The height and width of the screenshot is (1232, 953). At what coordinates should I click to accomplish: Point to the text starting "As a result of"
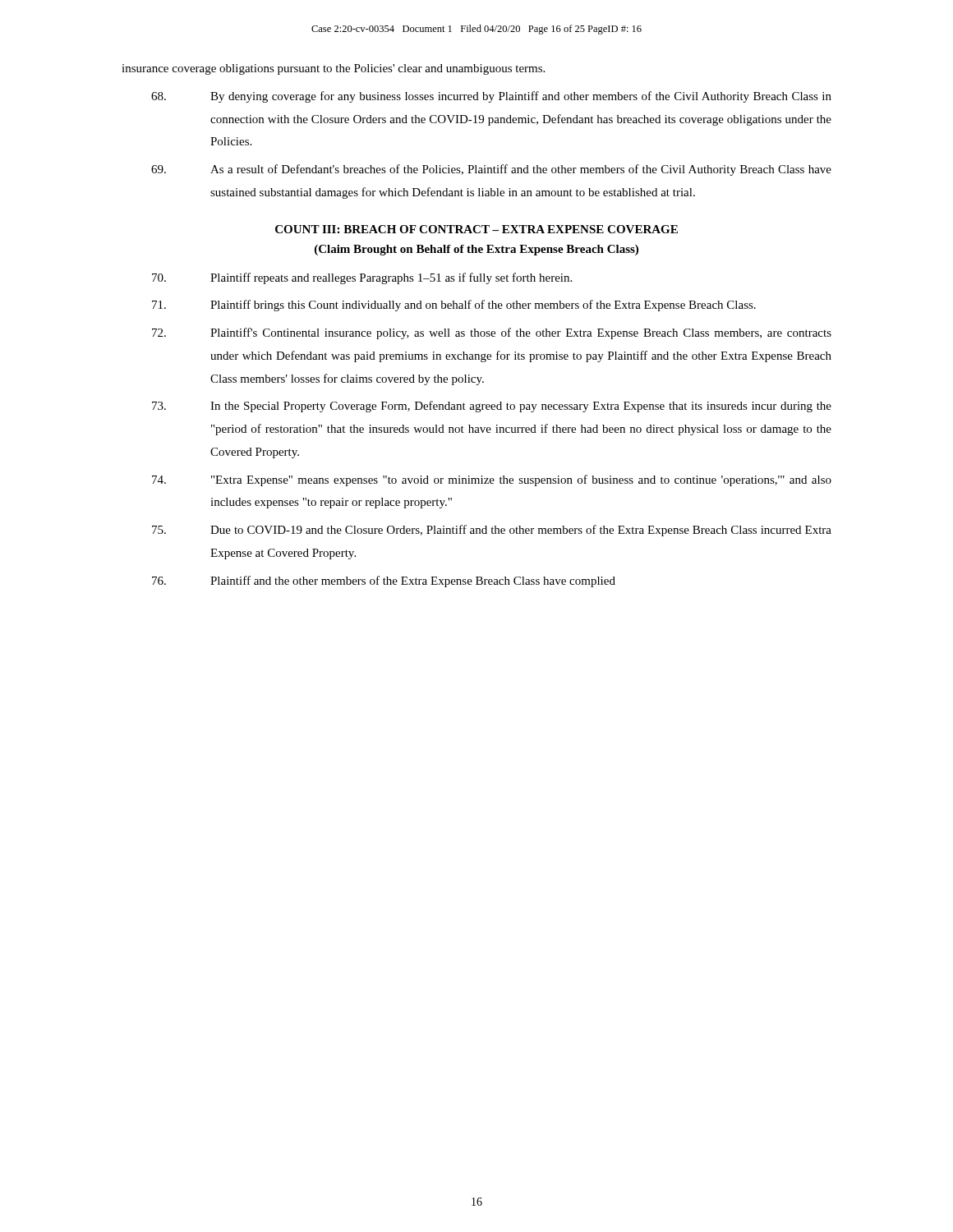(x=476, y=181)
